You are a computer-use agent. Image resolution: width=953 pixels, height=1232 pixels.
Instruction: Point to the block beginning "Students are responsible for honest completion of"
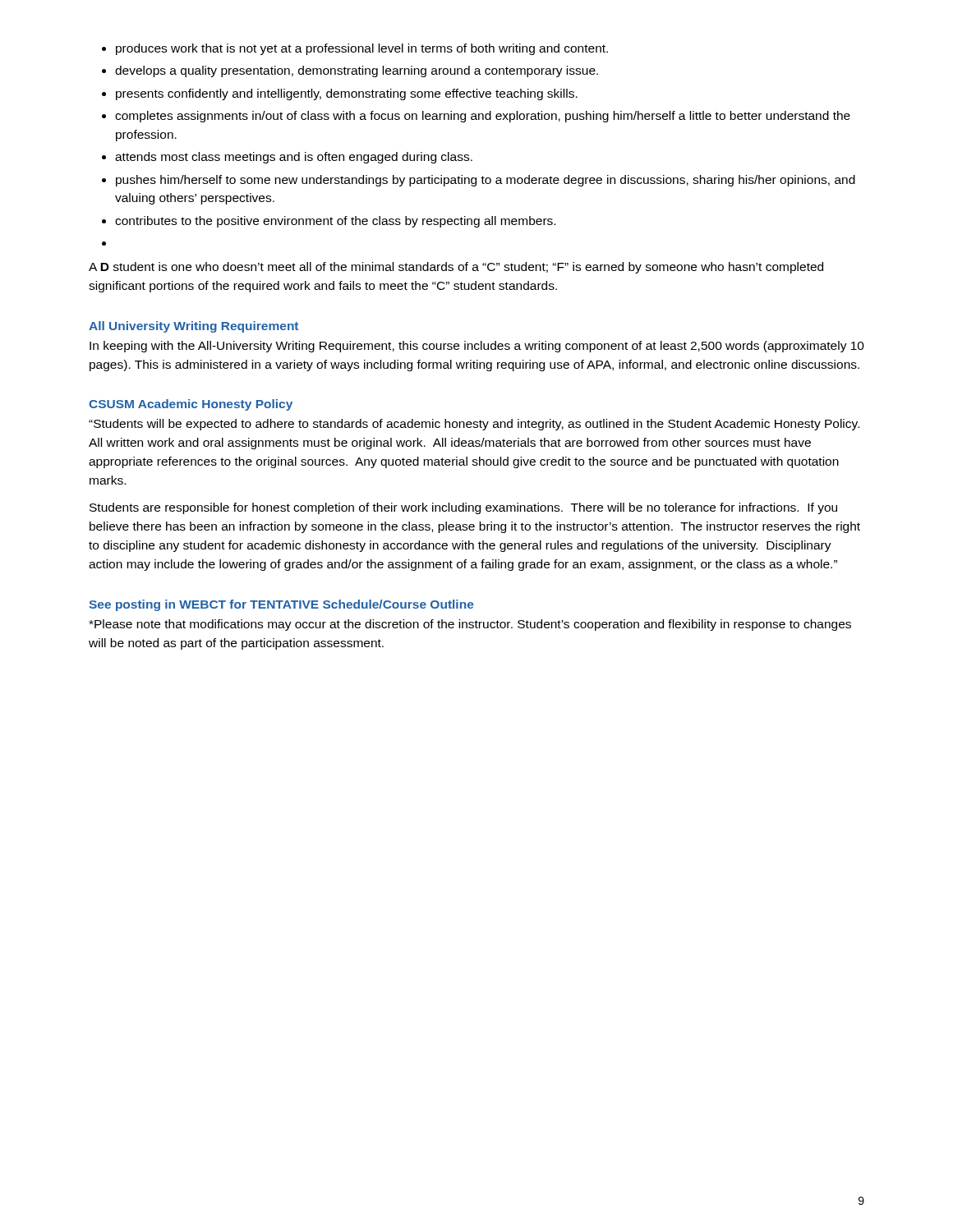click(474, 536)
